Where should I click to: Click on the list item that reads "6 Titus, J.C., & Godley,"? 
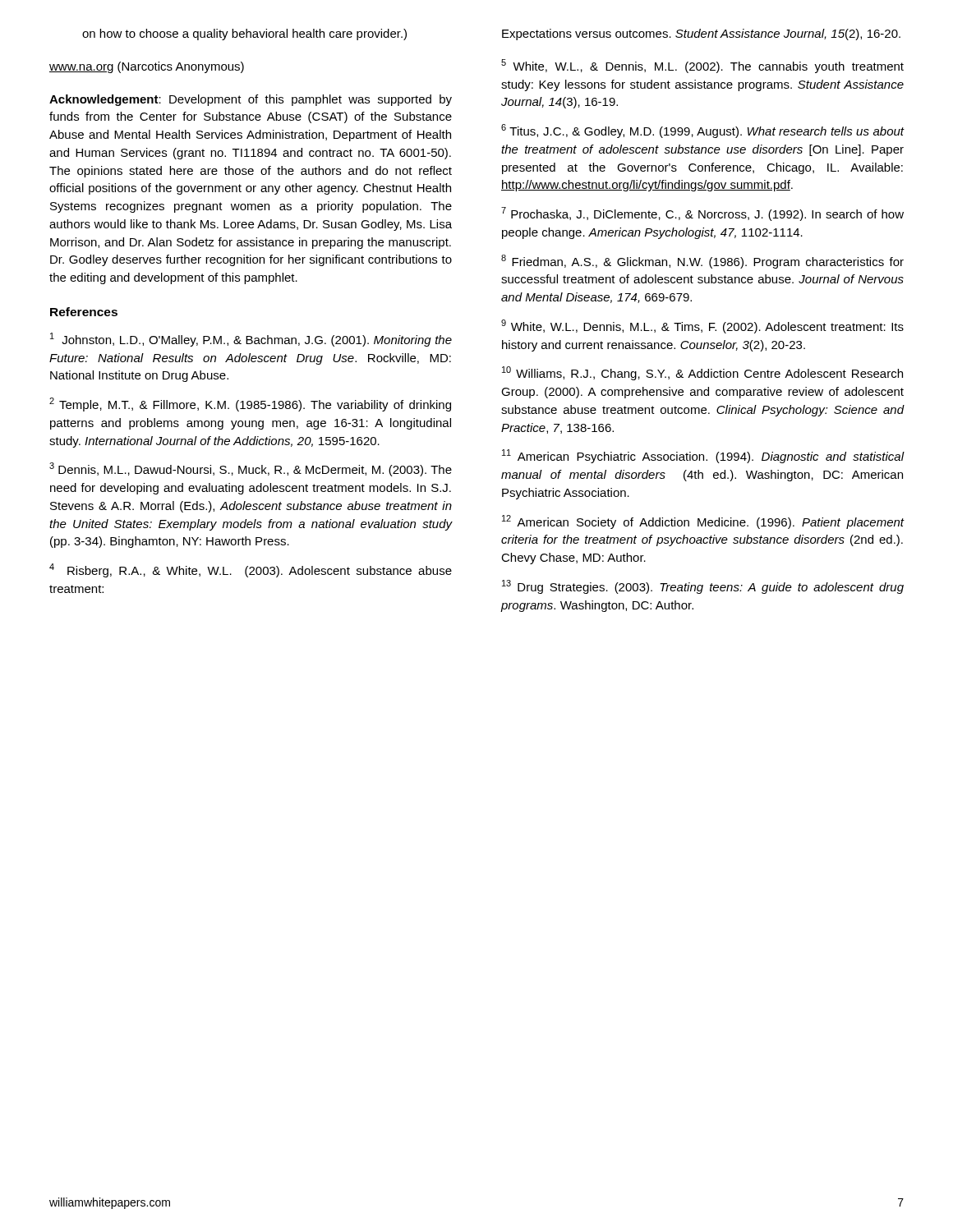(702, 157)
